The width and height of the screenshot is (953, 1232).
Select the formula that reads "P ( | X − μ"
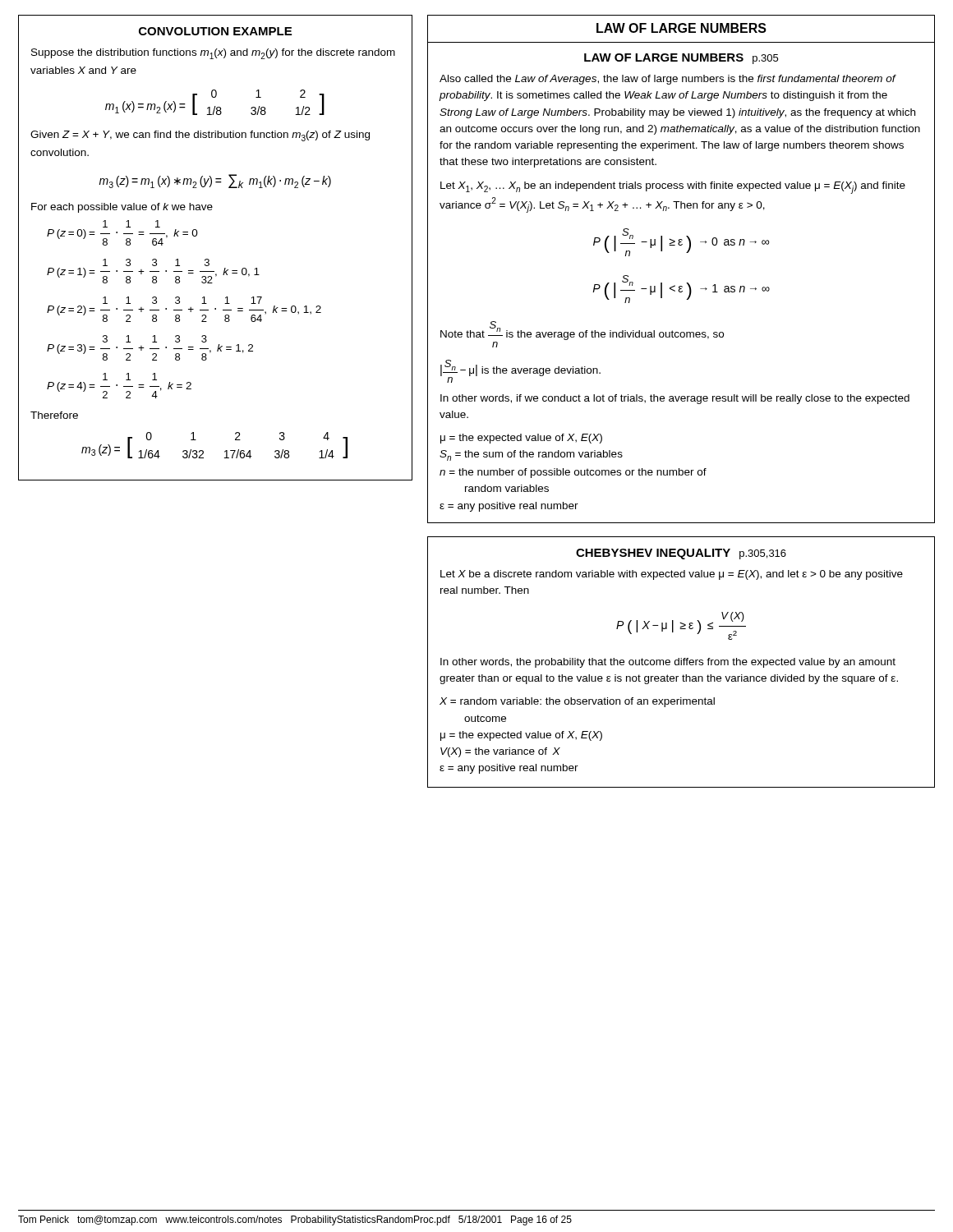pos(681,626)
